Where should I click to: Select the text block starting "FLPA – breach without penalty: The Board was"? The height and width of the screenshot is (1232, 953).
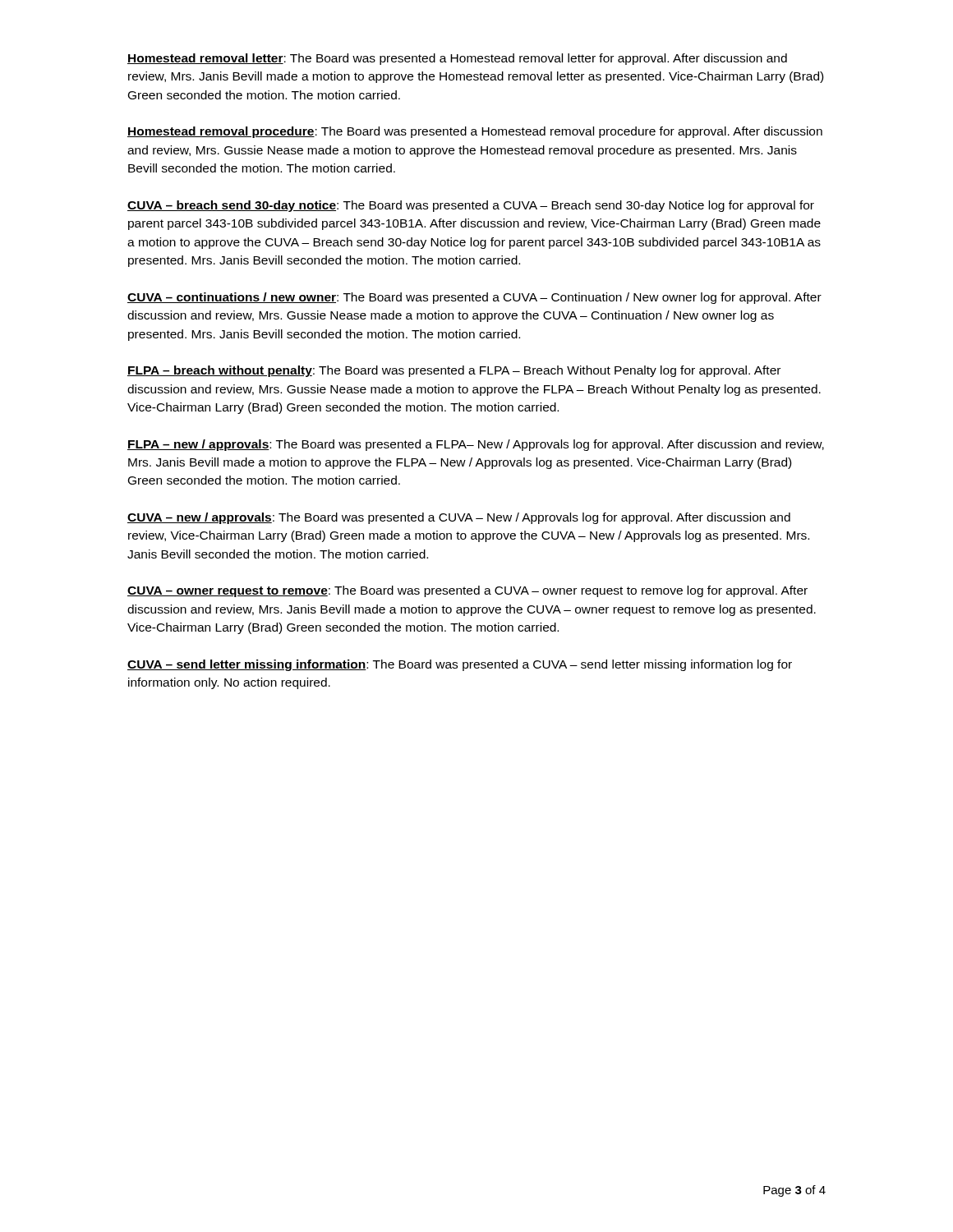[474, 389]
